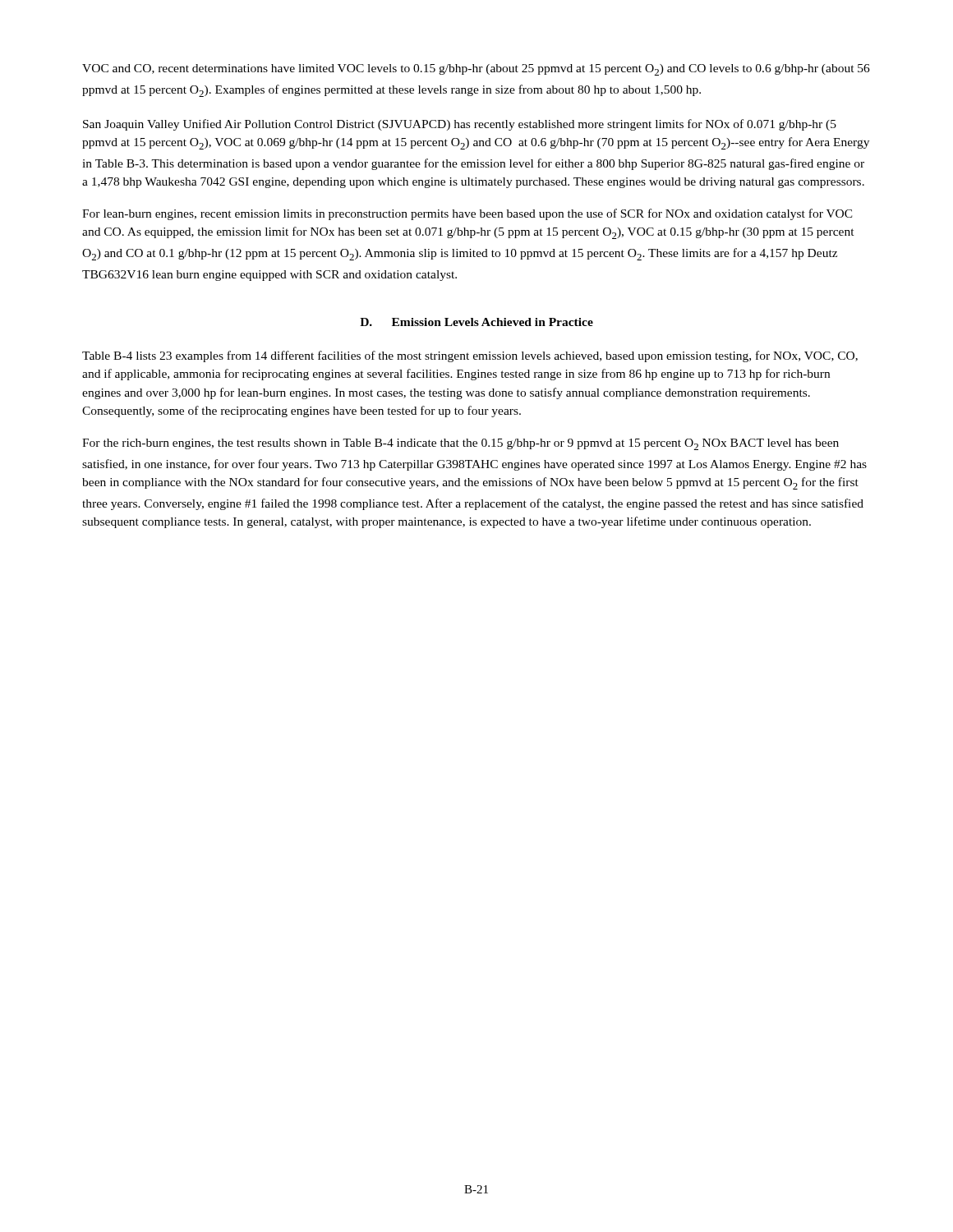Locate the text starting "Table B-4 lists 23 examples from"

point(476,383)
